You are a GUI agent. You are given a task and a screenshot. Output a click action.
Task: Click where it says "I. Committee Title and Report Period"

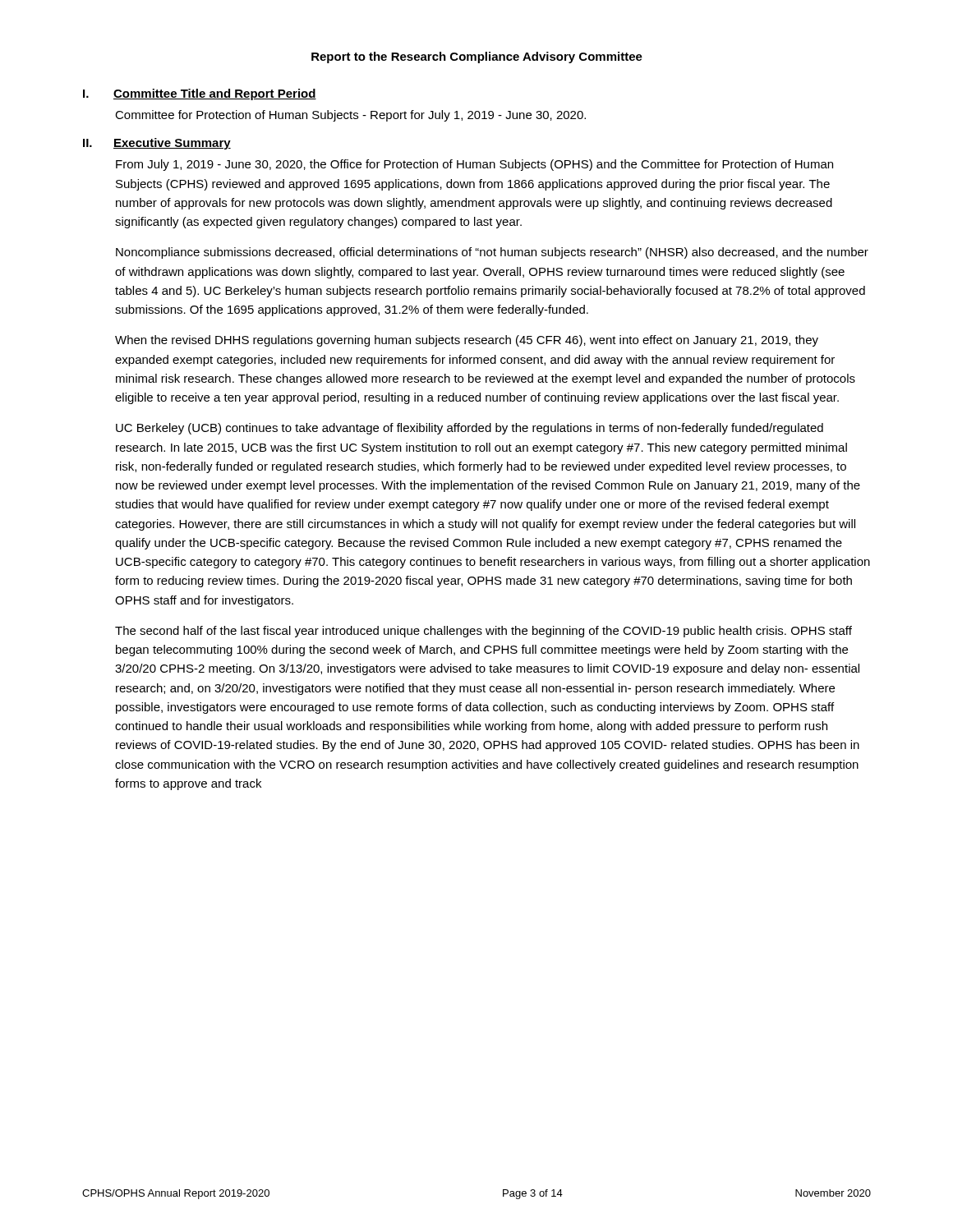coord(199,93)
